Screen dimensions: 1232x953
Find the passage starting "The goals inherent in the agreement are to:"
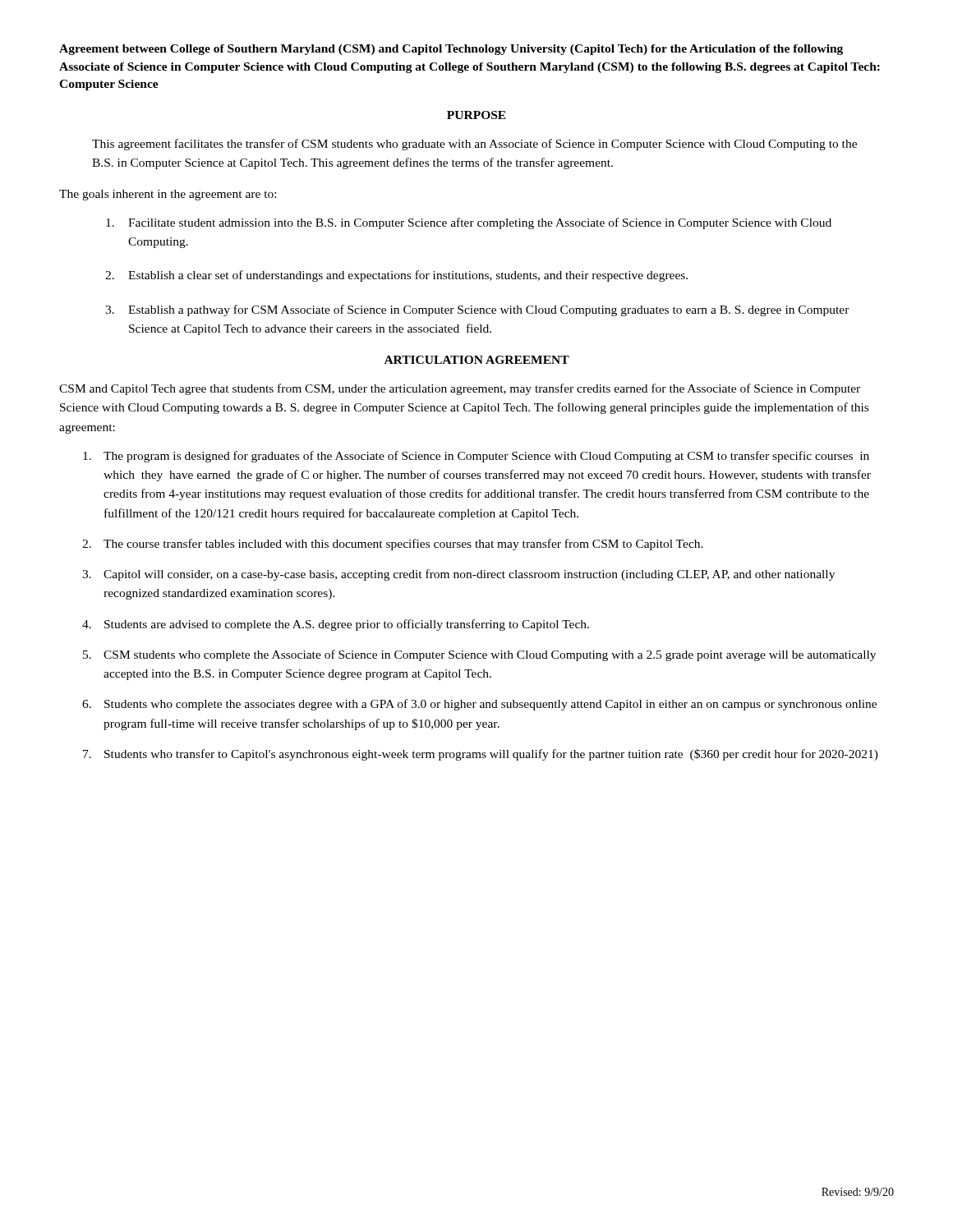[x=168, y=193]
